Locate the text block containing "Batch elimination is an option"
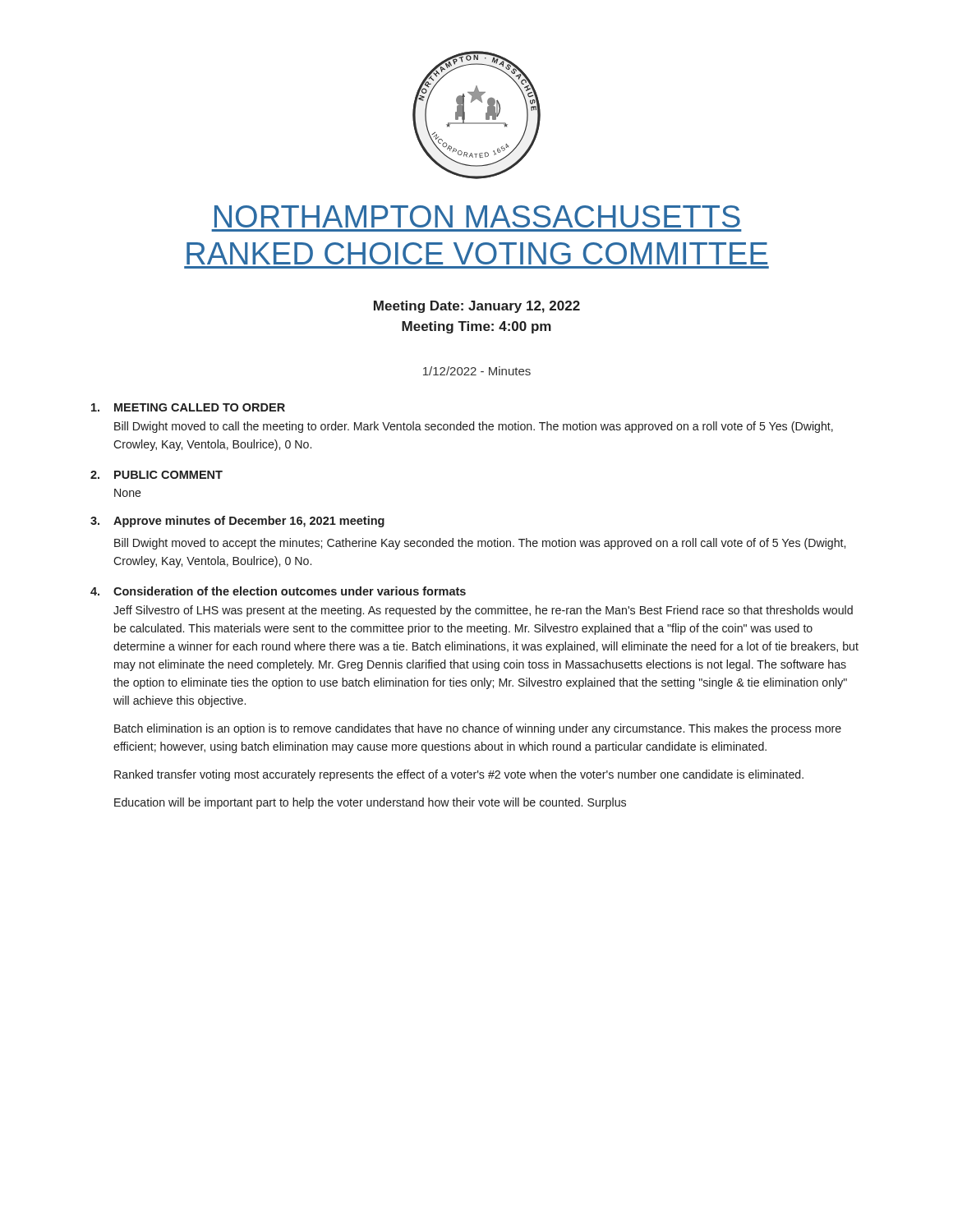 488,737
